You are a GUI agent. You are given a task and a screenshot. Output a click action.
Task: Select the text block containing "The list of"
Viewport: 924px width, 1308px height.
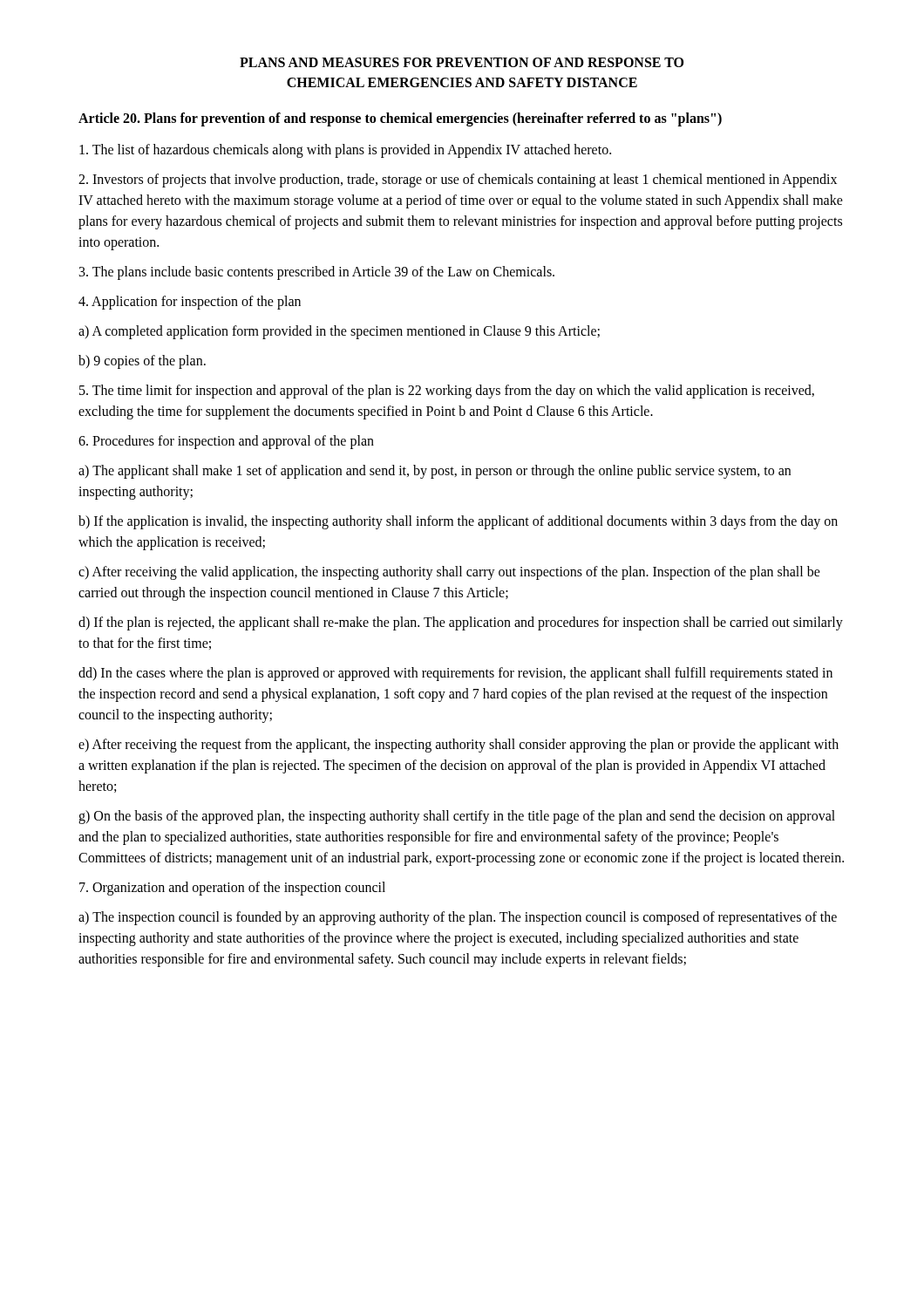[x=345, y=149]
